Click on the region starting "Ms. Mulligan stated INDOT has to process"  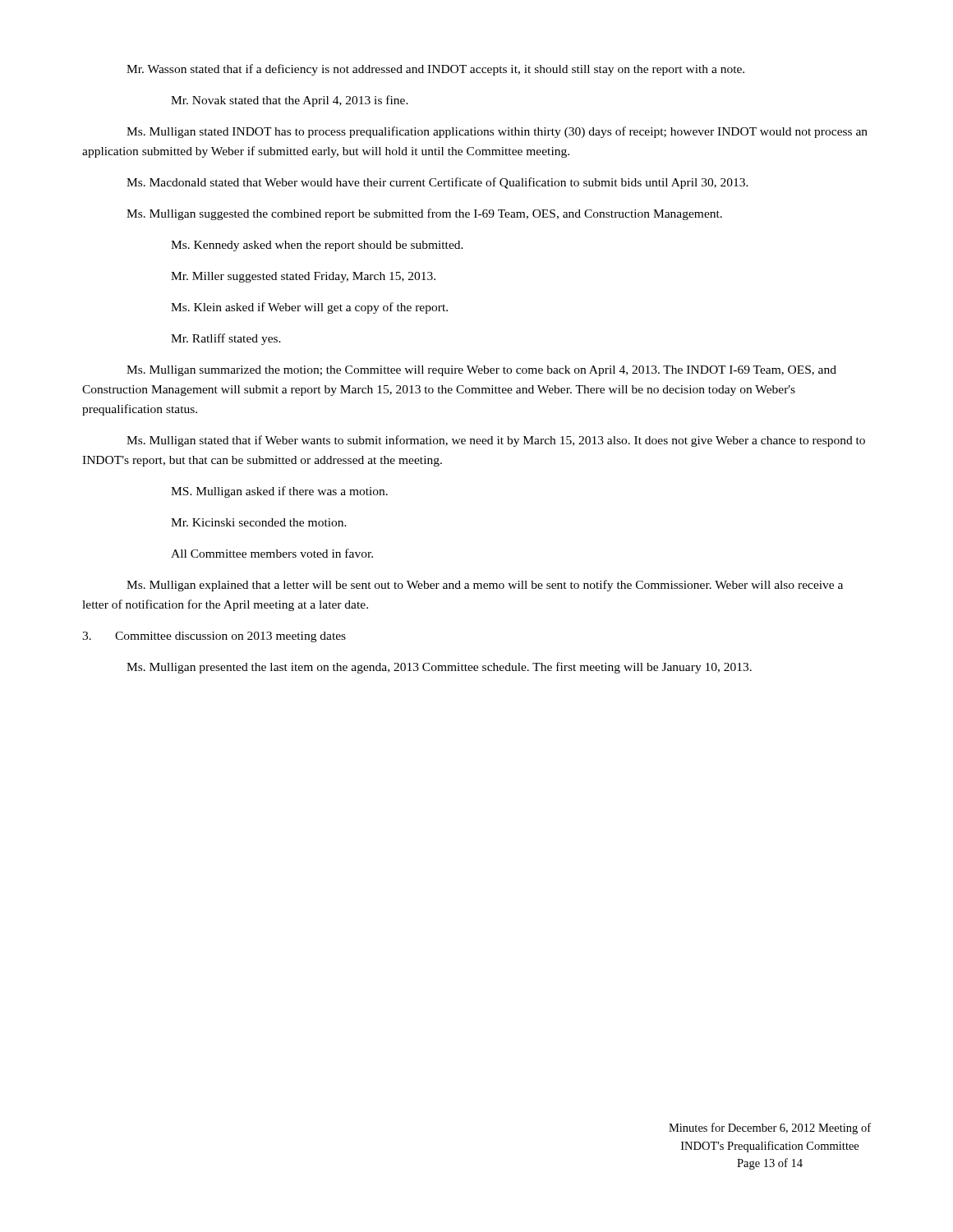click(475, 141)
